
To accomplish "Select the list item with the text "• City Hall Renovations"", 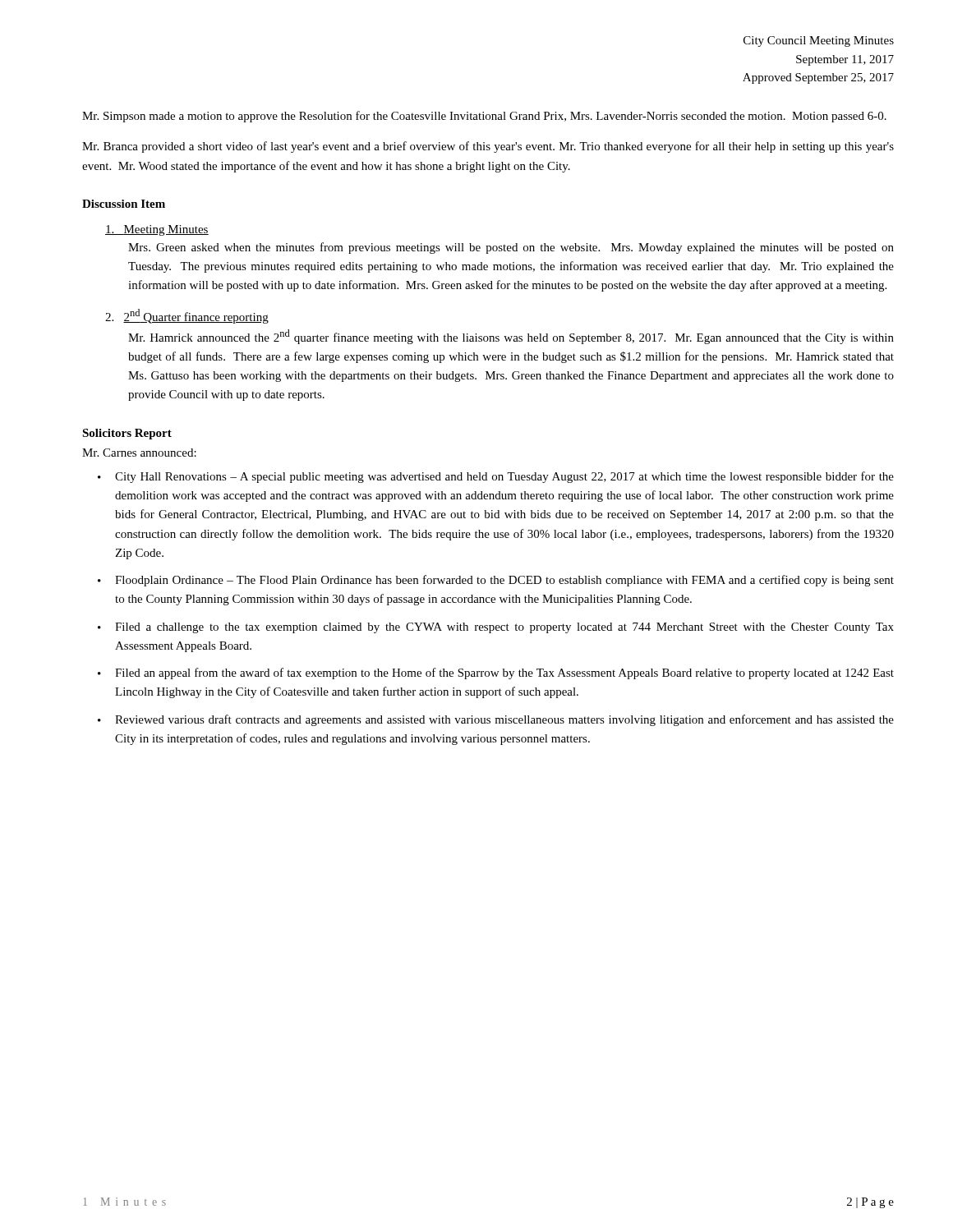I will point(495,515).
